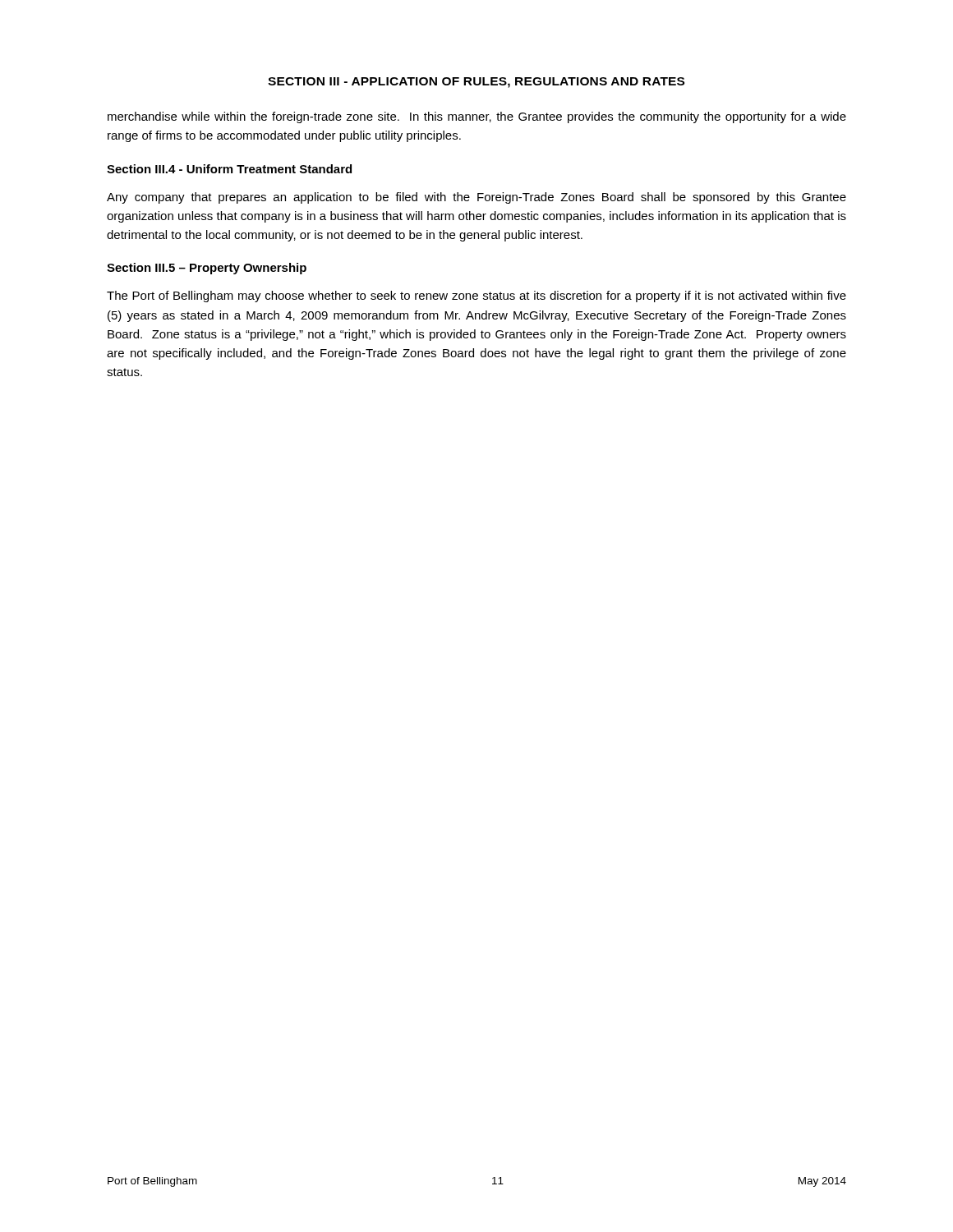Where is the passage that starts "Any company that"?
The height and width of the screenshot is (1232, 953).
(x=476, y=215)
